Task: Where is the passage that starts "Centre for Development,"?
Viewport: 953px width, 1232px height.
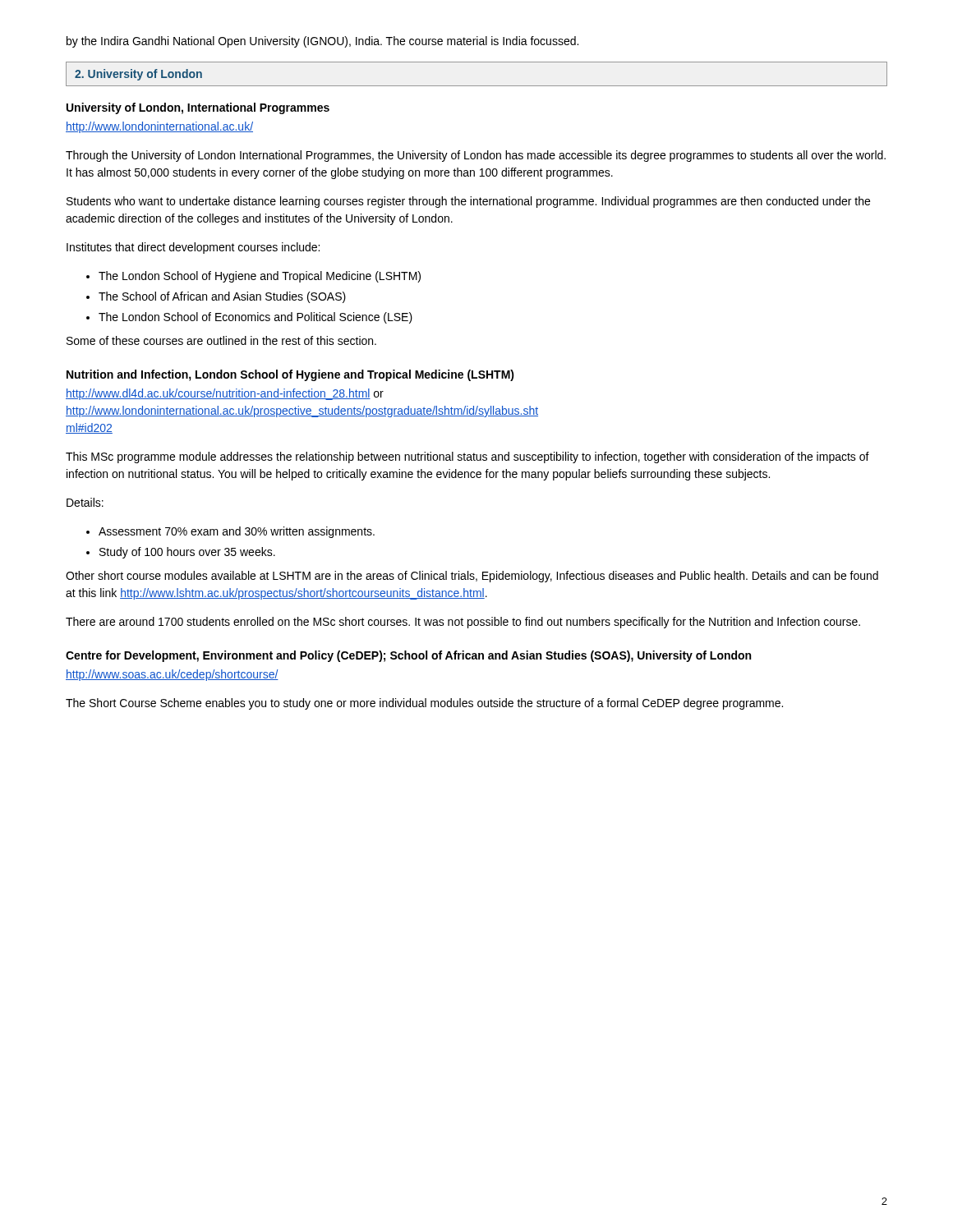Action: pos(476,664)
